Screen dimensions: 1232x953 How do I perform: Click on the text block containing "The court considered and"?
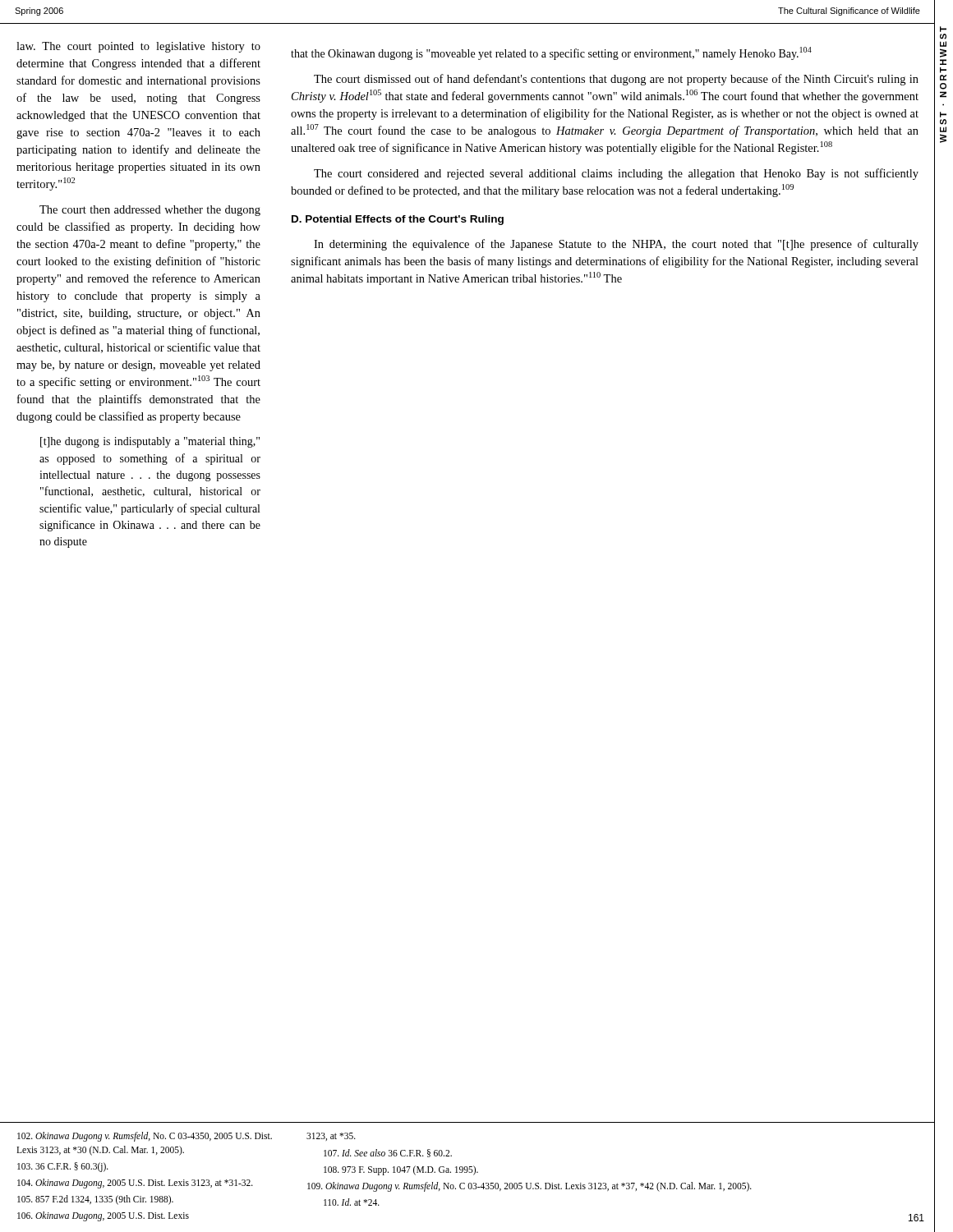click(x=605, y=183)
